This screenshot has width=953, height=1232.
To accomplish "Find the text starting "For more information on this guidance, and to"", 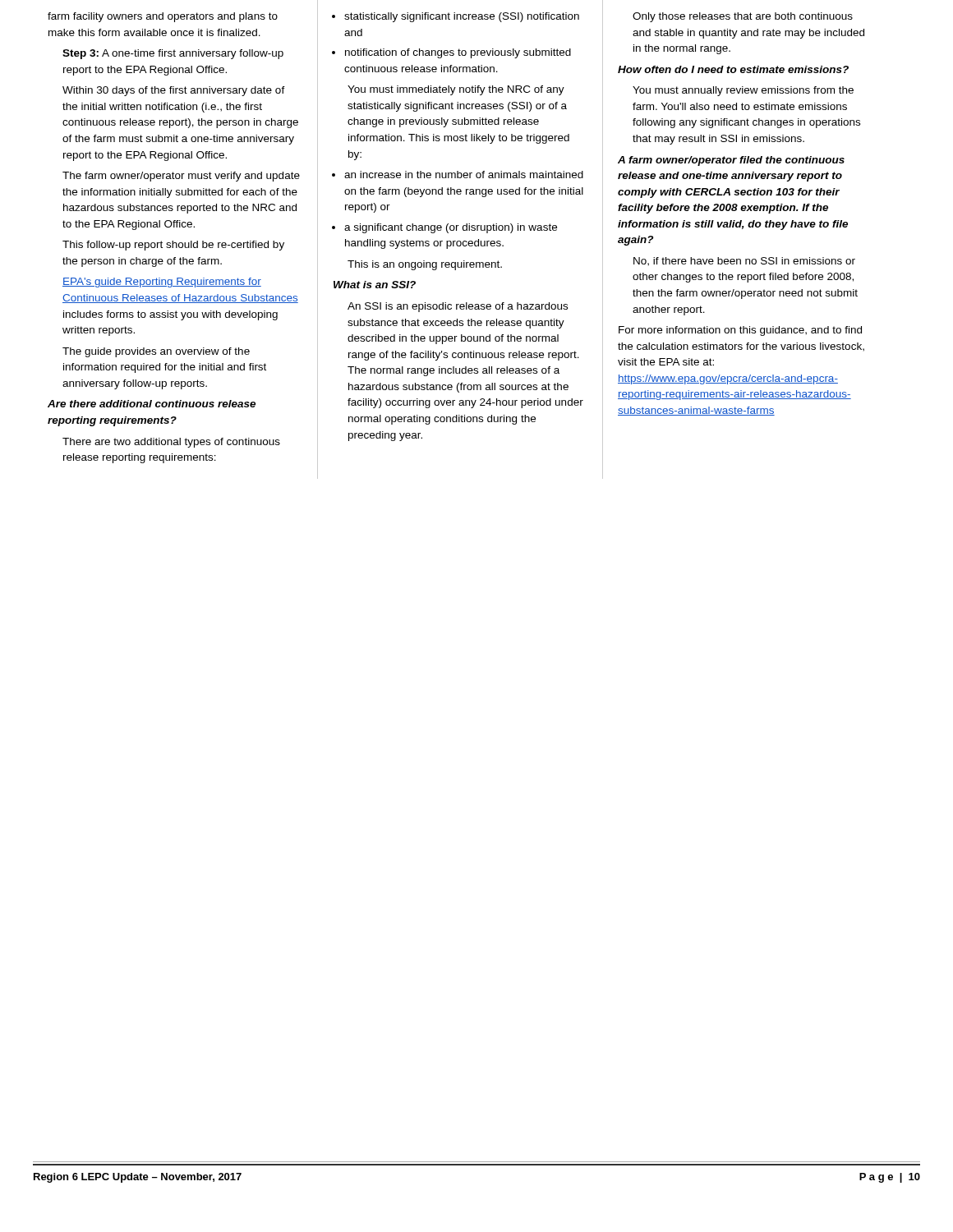I will click(745, 370).
